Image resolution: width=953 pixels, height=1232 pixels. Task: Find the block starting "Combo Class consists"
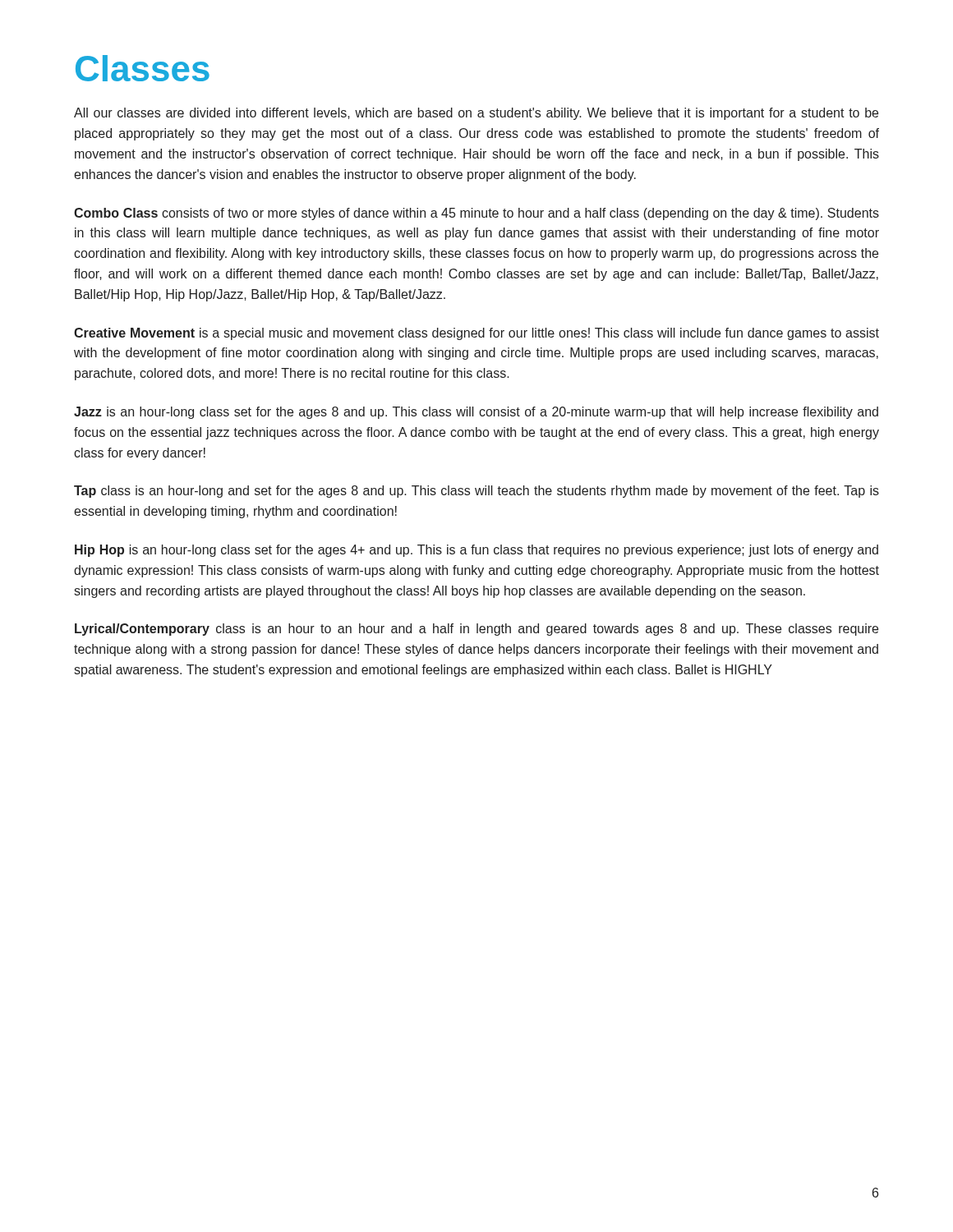pos(476,254)
